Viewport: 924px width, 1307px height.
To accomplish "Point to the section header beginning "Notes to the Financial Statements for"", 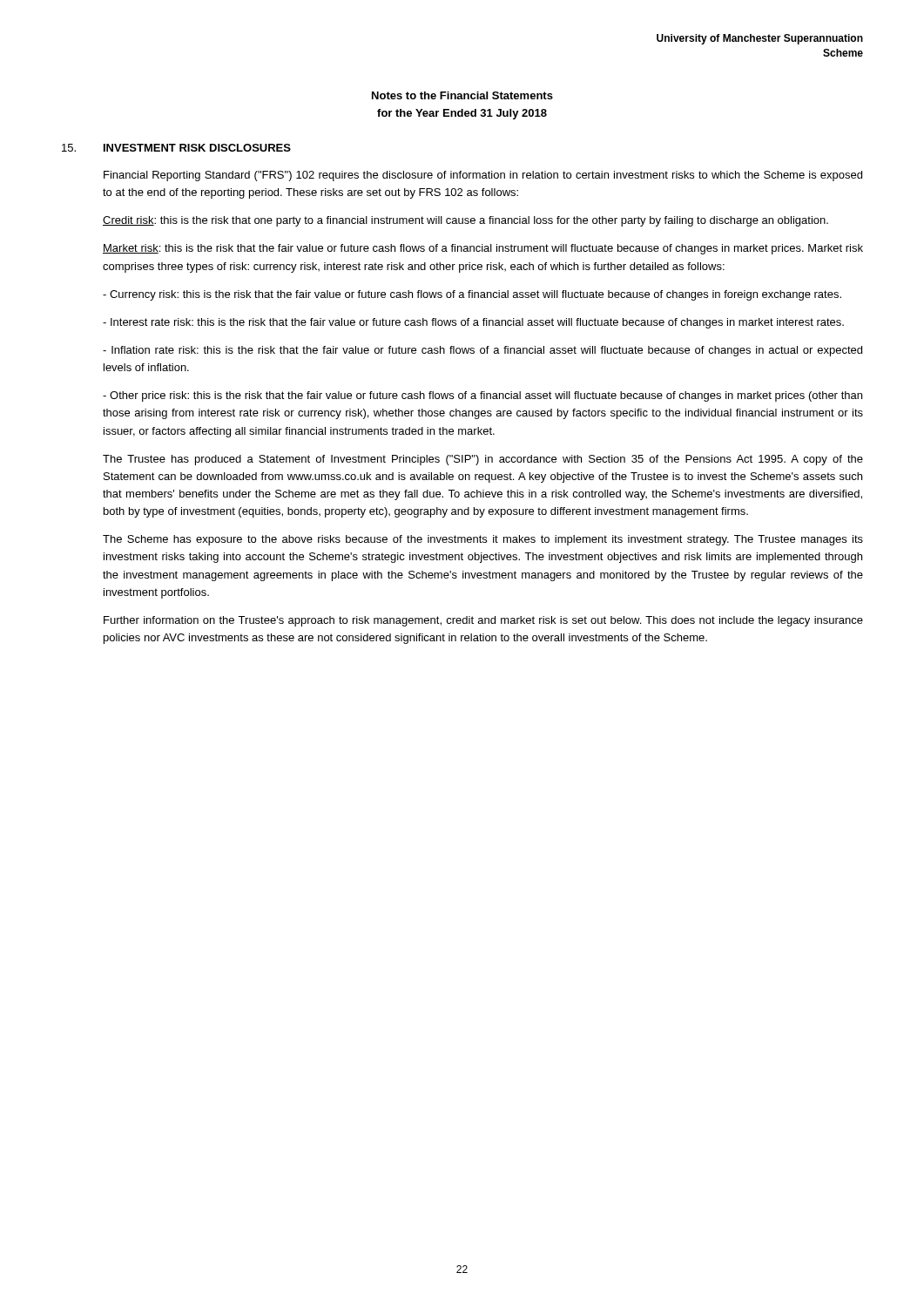I will tap(462, 104).
